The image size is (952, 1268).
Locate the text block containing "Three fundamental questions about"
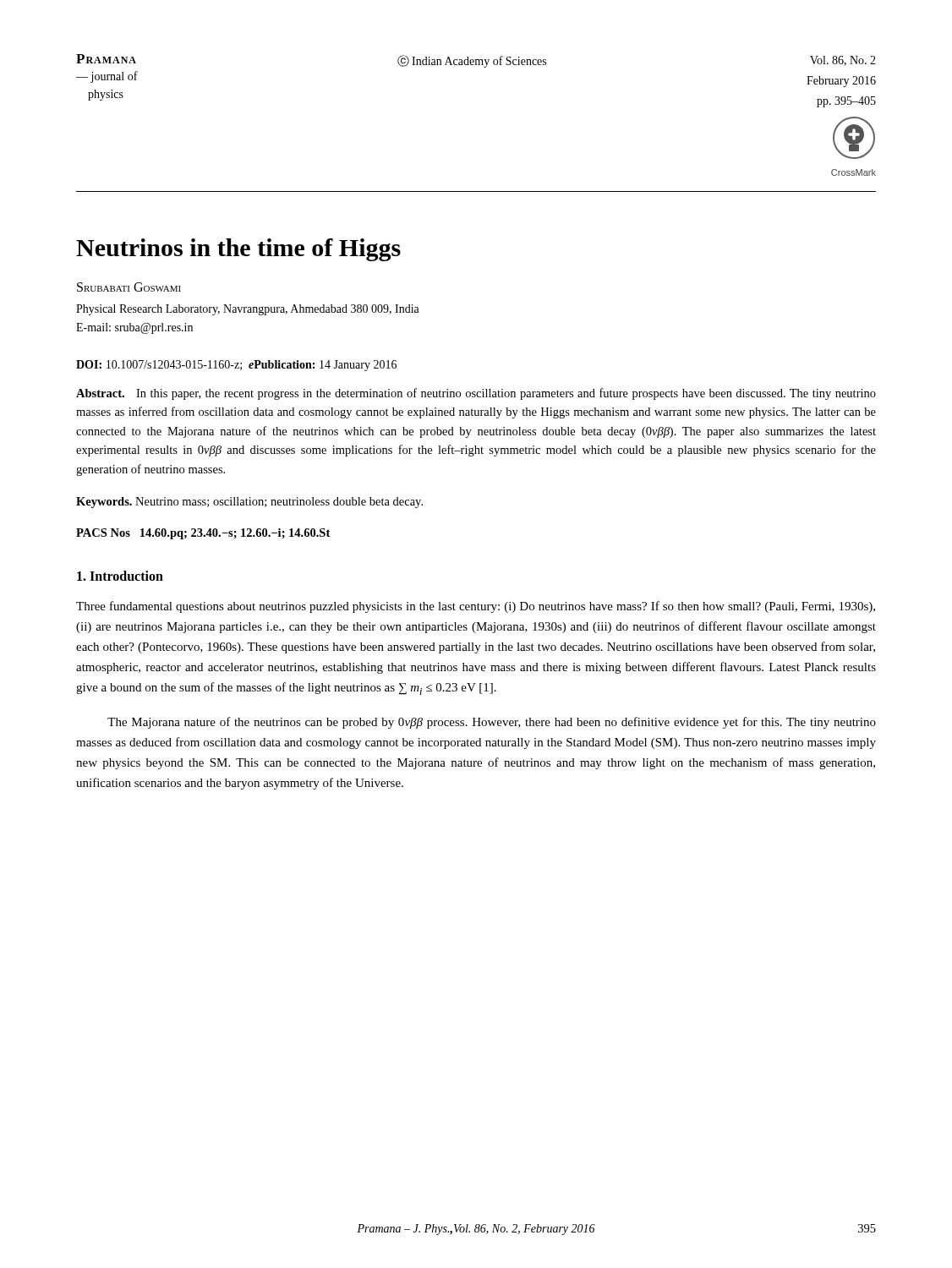tap(476, 648)
